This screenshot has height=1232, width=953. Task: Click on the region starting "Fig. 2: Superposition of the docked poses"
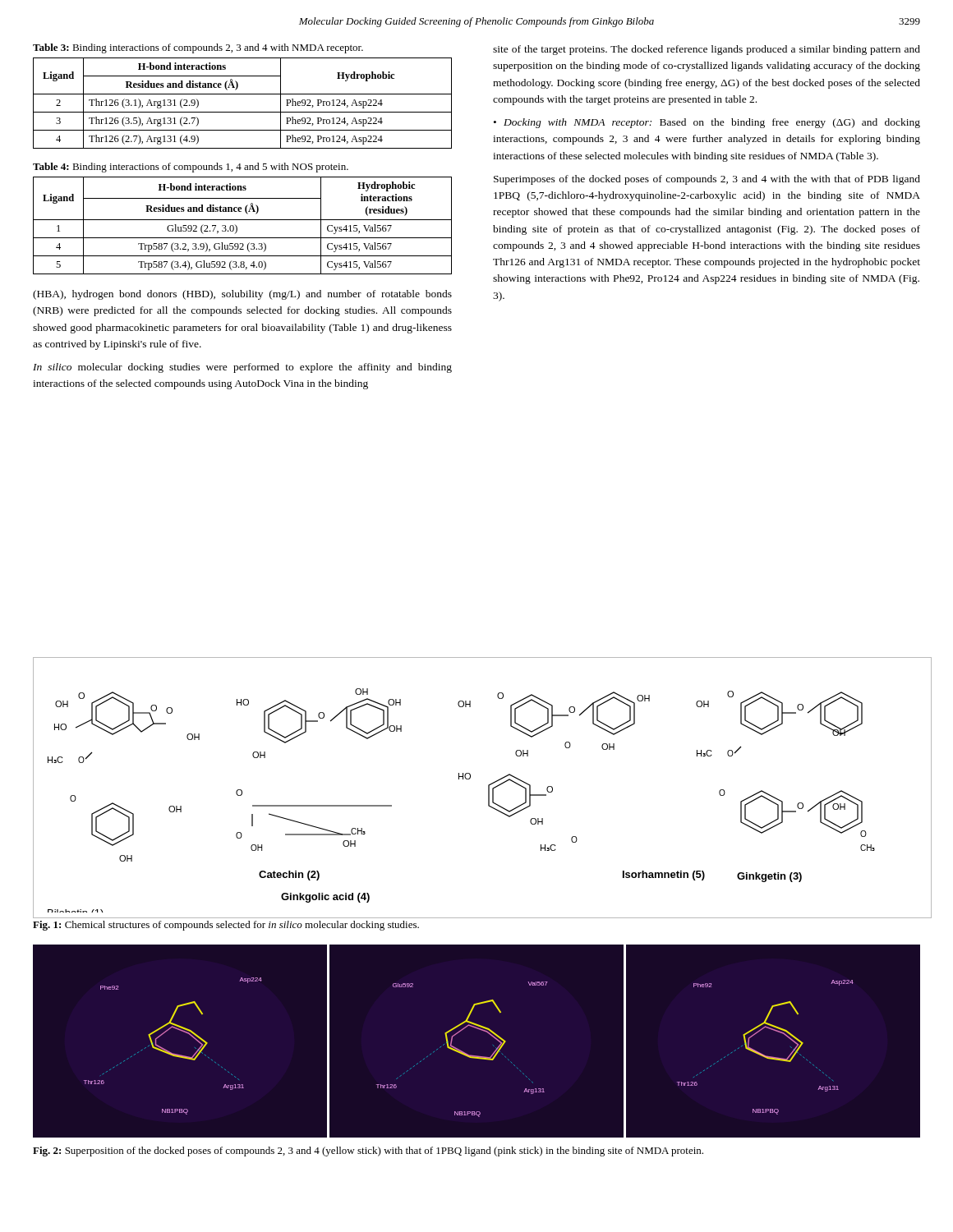click(369, 1150)
